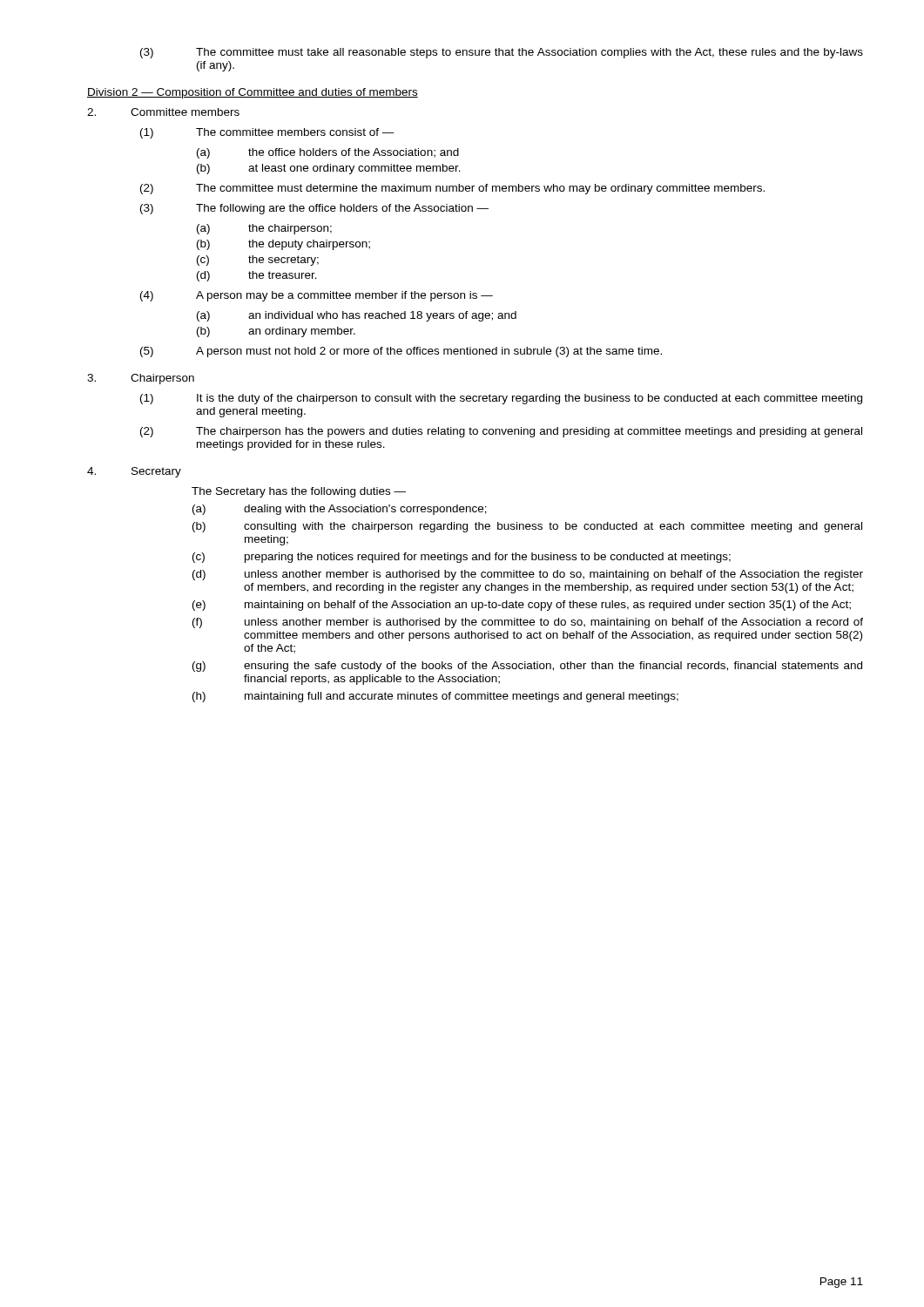Select the list item that says "(1) It is"

tap(501, 404)
